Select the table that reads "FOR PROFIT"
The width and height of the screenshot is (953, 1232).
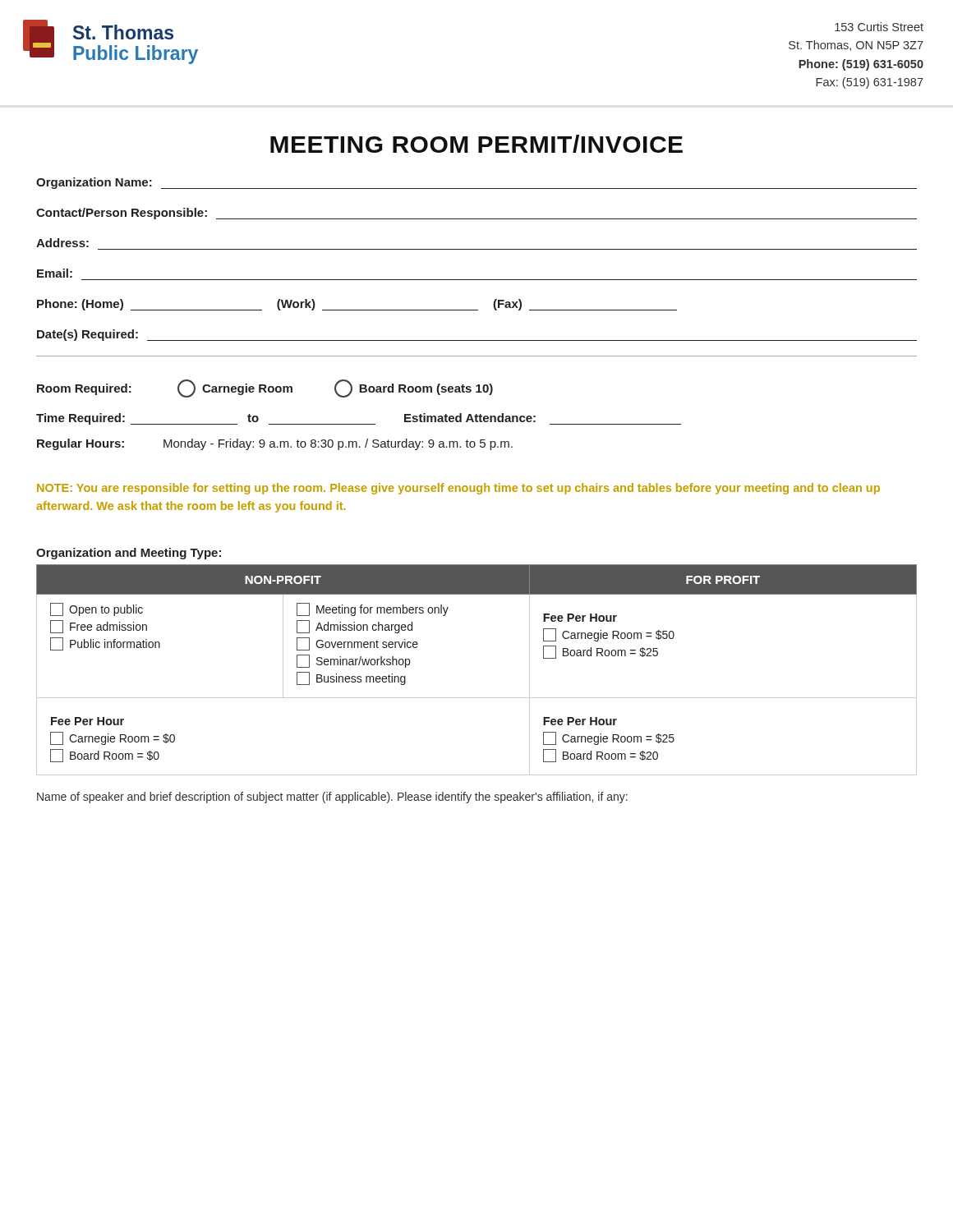pos(476,670)
